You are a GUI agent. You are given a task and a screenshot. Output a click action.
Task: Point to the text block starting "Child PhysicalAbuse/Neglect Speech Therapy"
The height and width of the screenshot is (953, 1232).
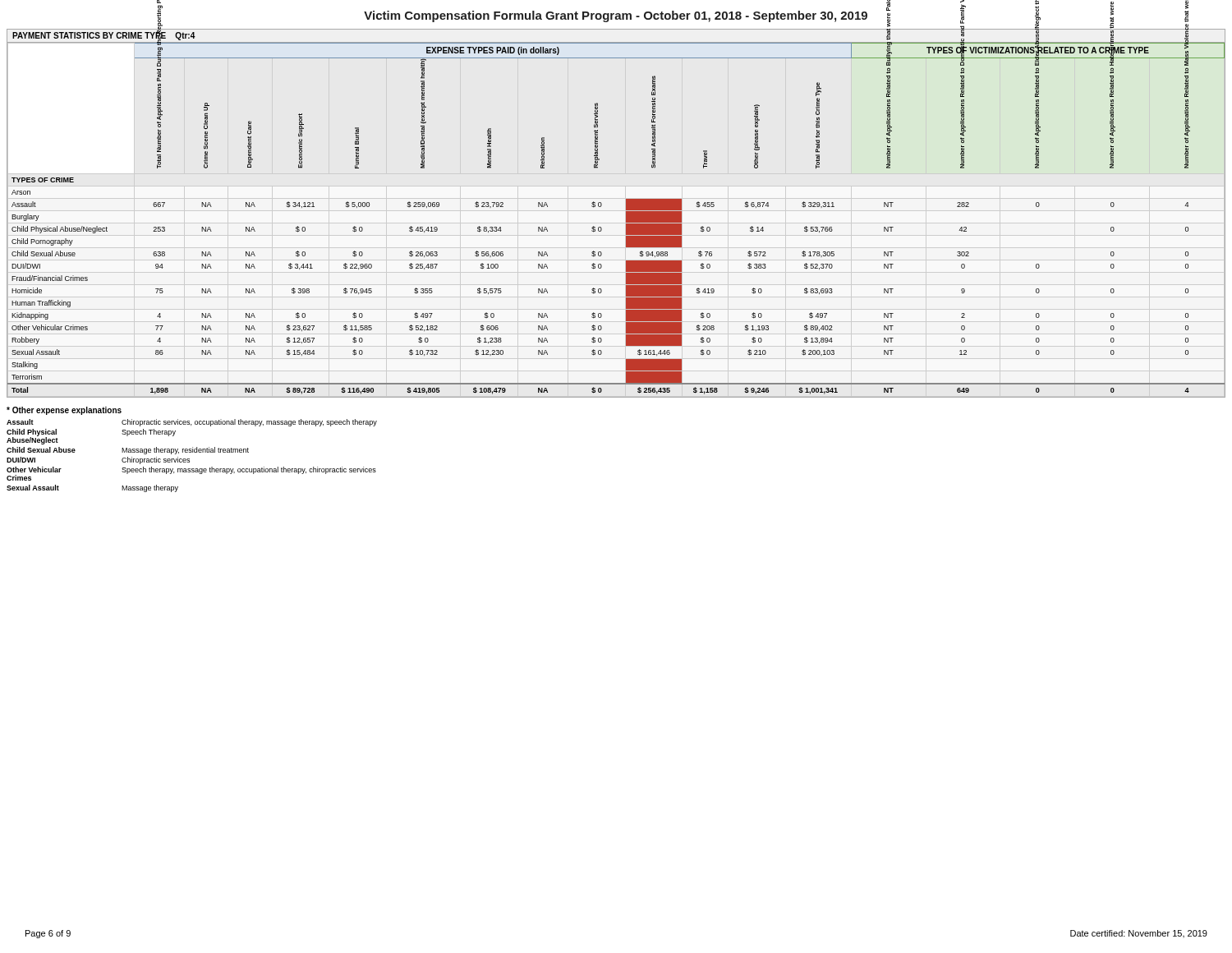(x=41, y=434)
